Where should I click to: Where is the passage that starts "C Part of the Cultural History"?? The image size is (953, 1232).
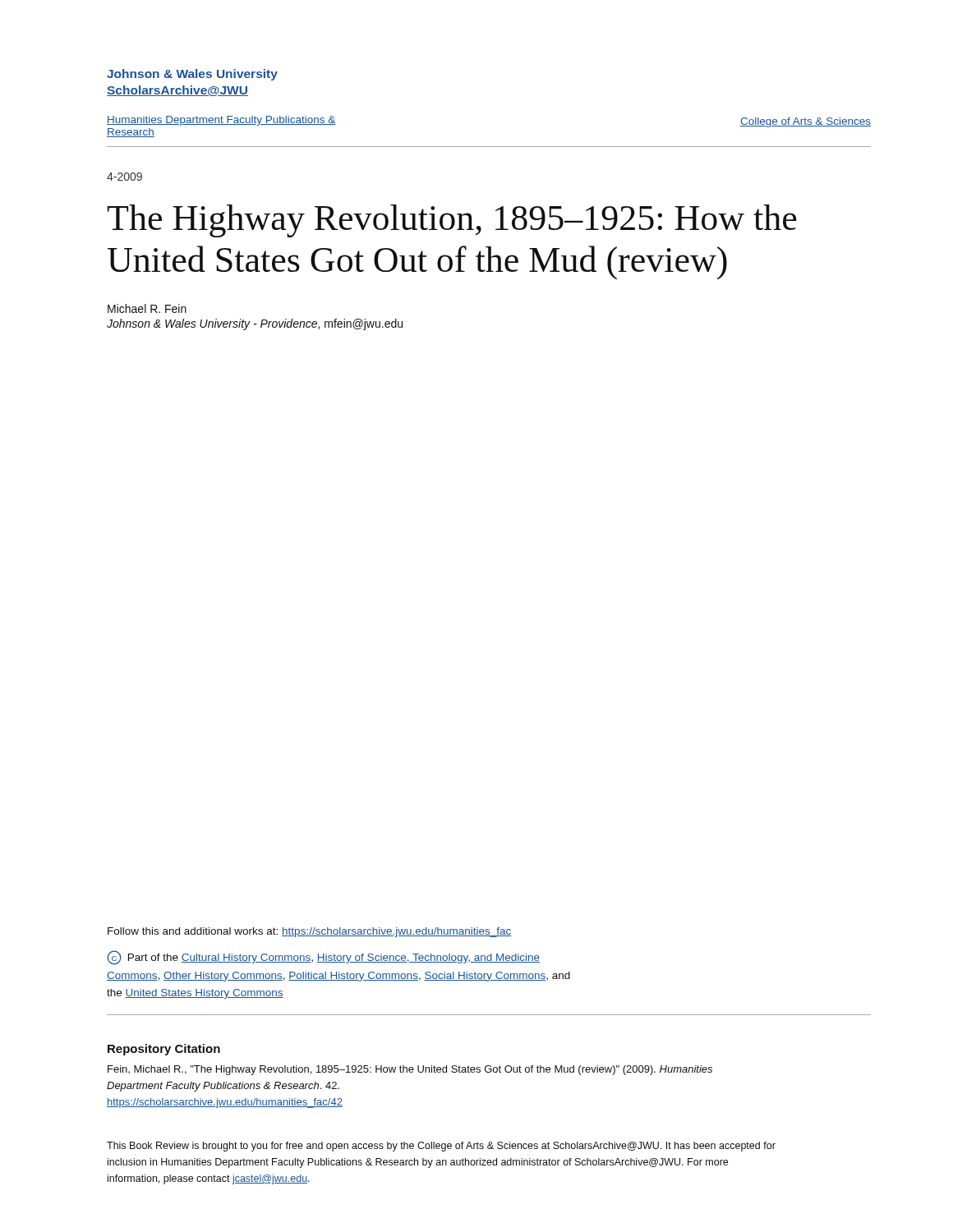click(339, 975)
